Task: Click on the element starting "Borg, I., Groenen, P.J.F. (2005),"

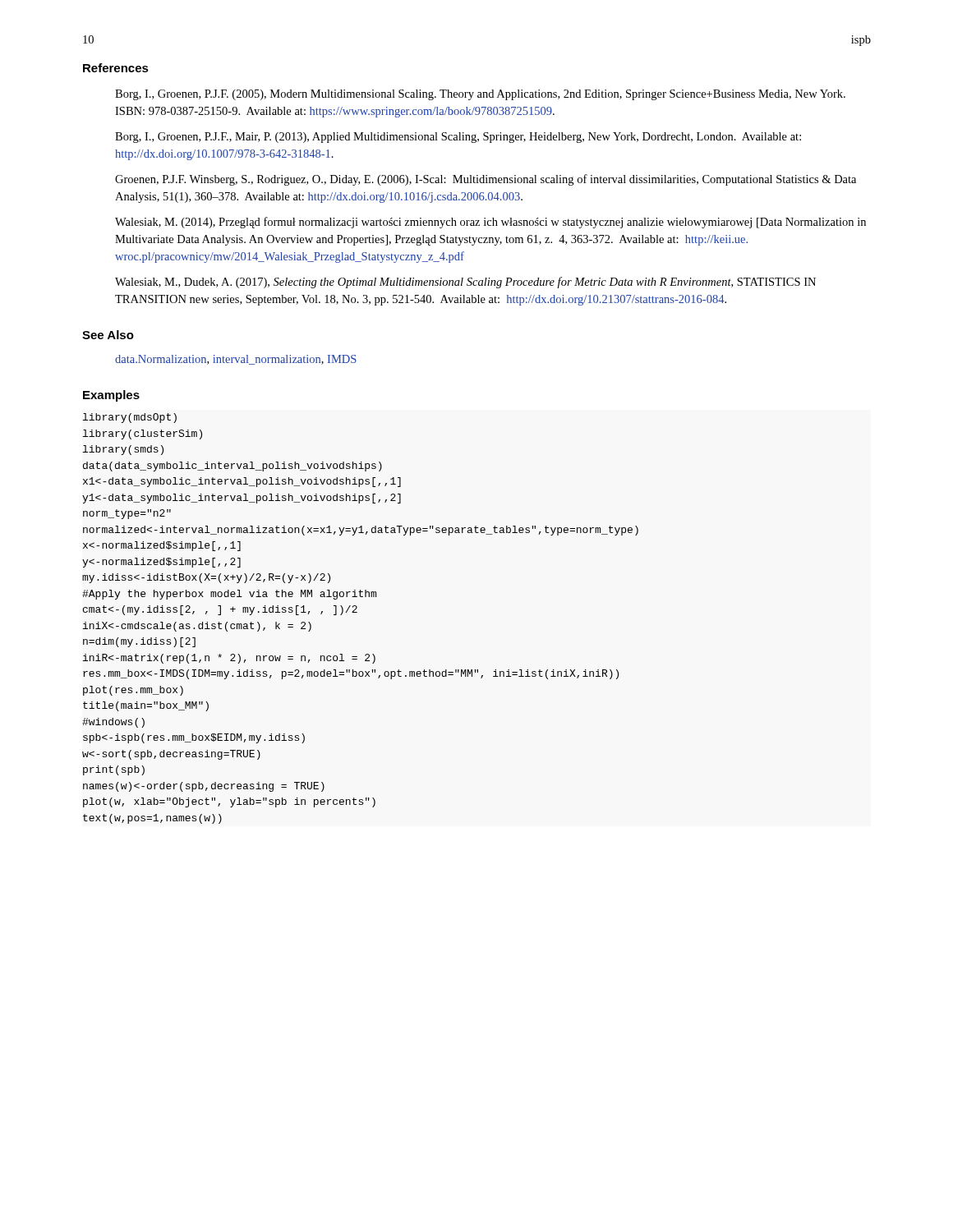Action: 482,102
